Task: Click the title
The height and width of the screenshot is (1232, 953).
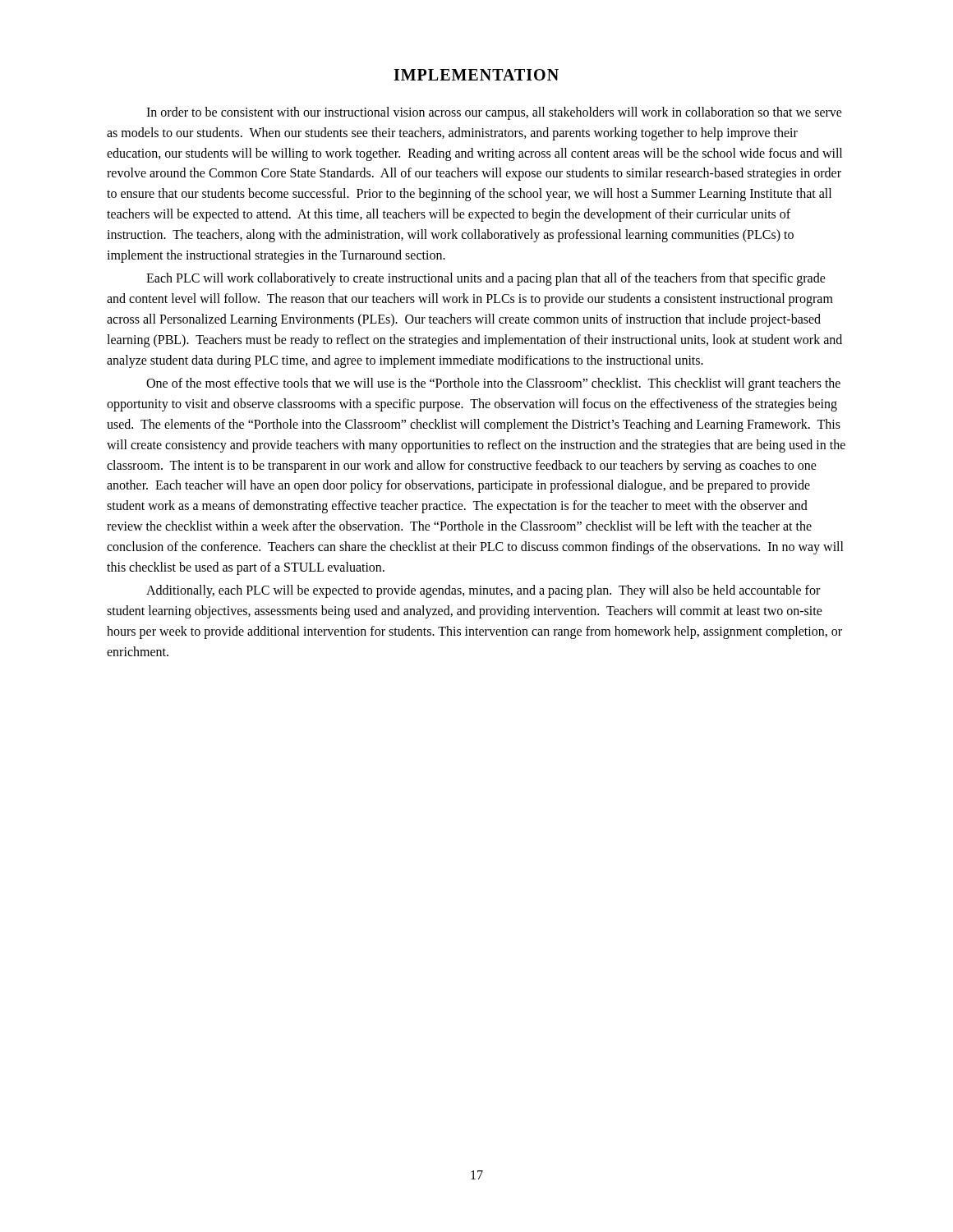Action: pos(476,75)
